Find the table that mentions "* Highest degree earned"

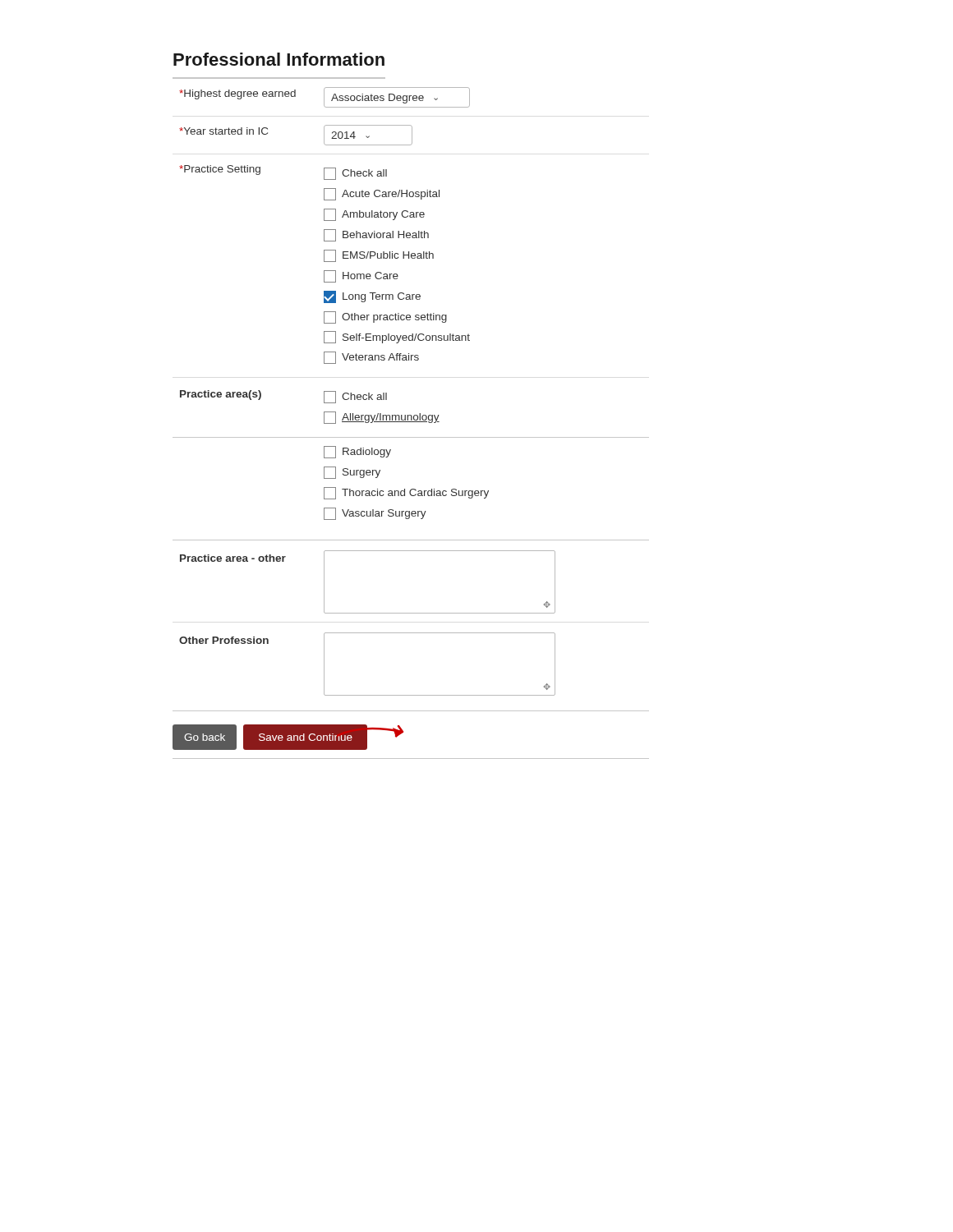click(411, 395)
